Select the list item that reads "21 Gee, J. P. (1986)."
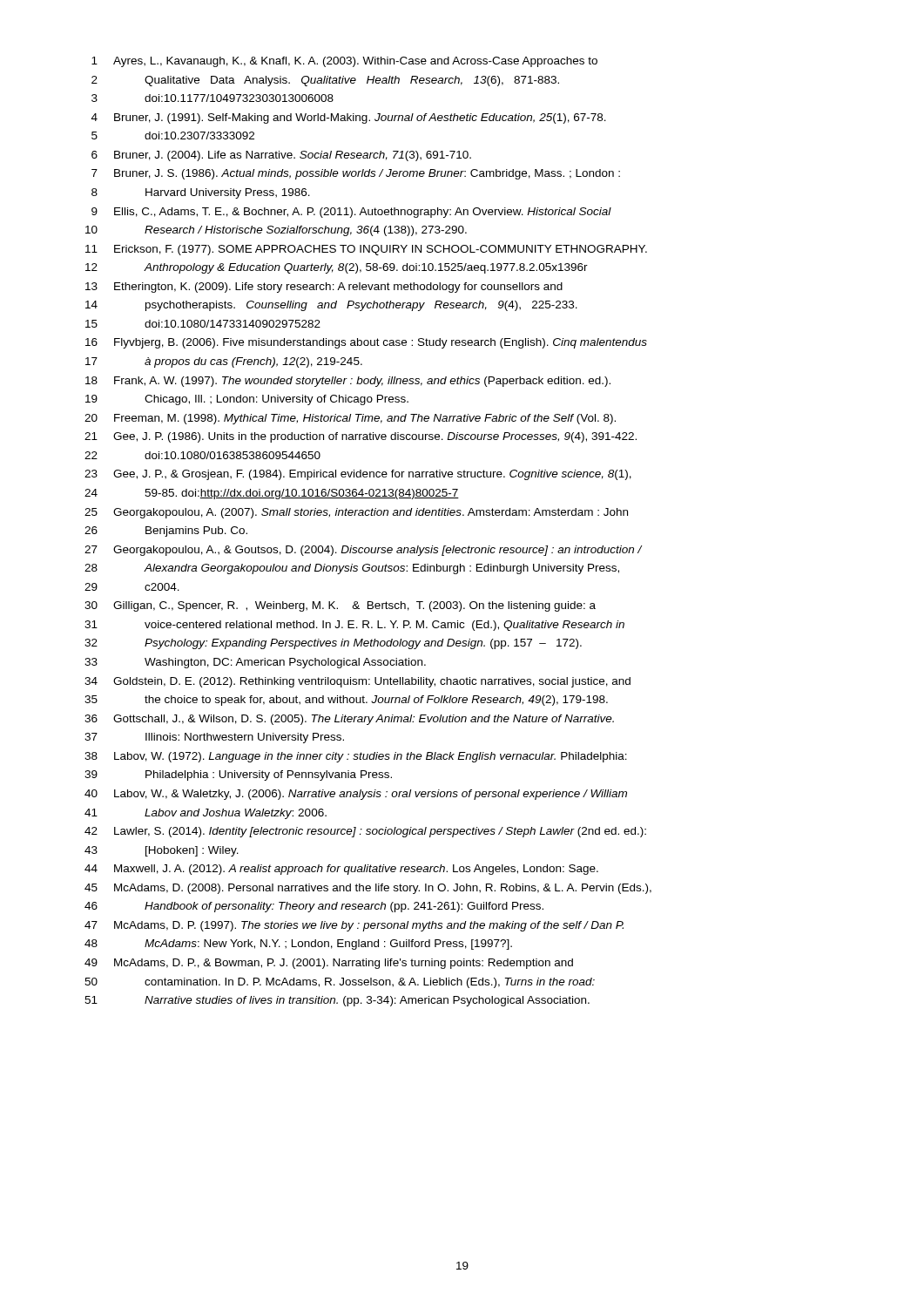 pos(458,437)
